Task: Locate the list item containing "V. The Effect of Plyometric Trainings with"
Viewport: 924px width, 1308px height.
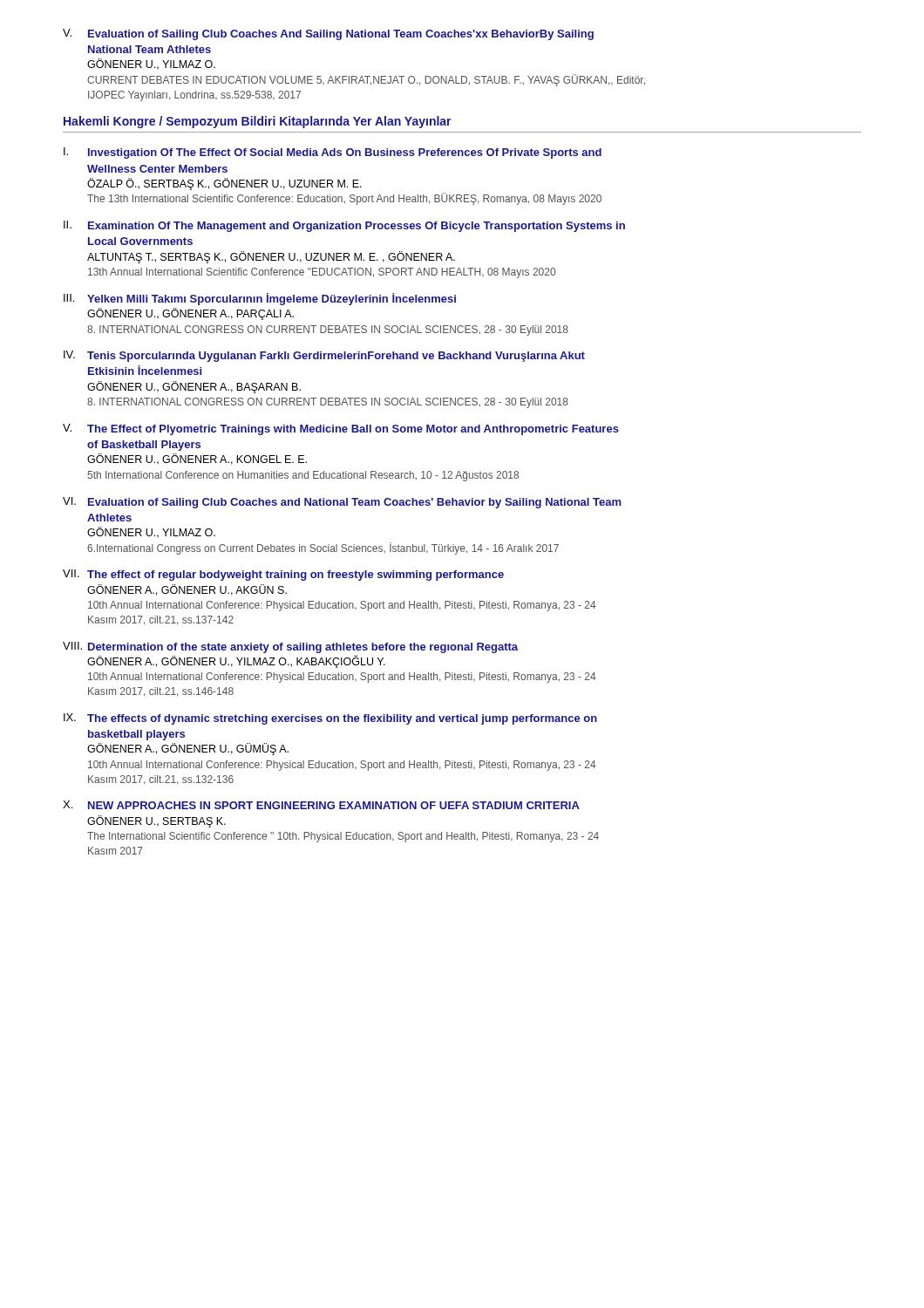Action: 341,429
